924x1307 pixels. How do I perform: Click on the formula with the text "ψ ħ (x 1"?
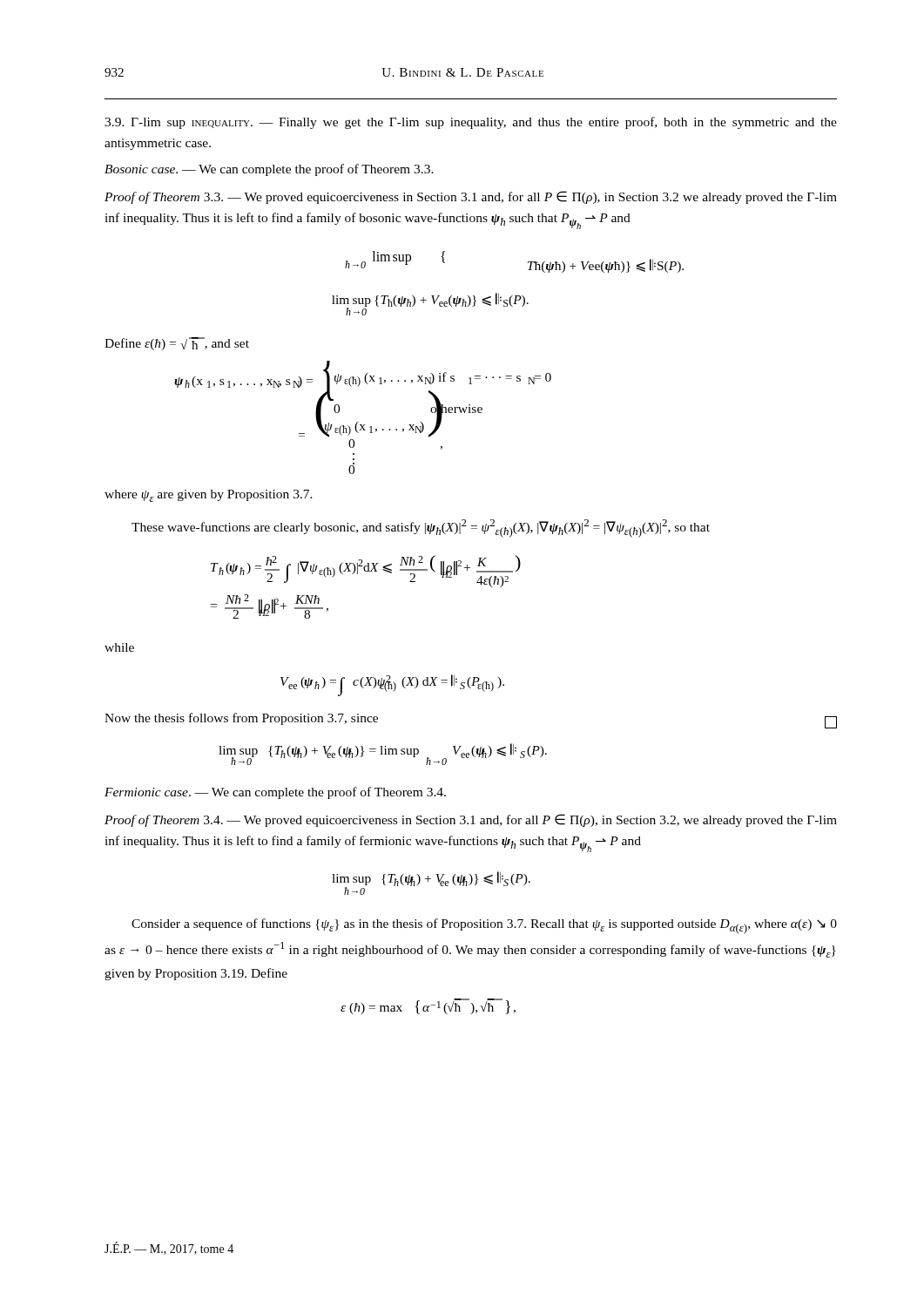479,418
